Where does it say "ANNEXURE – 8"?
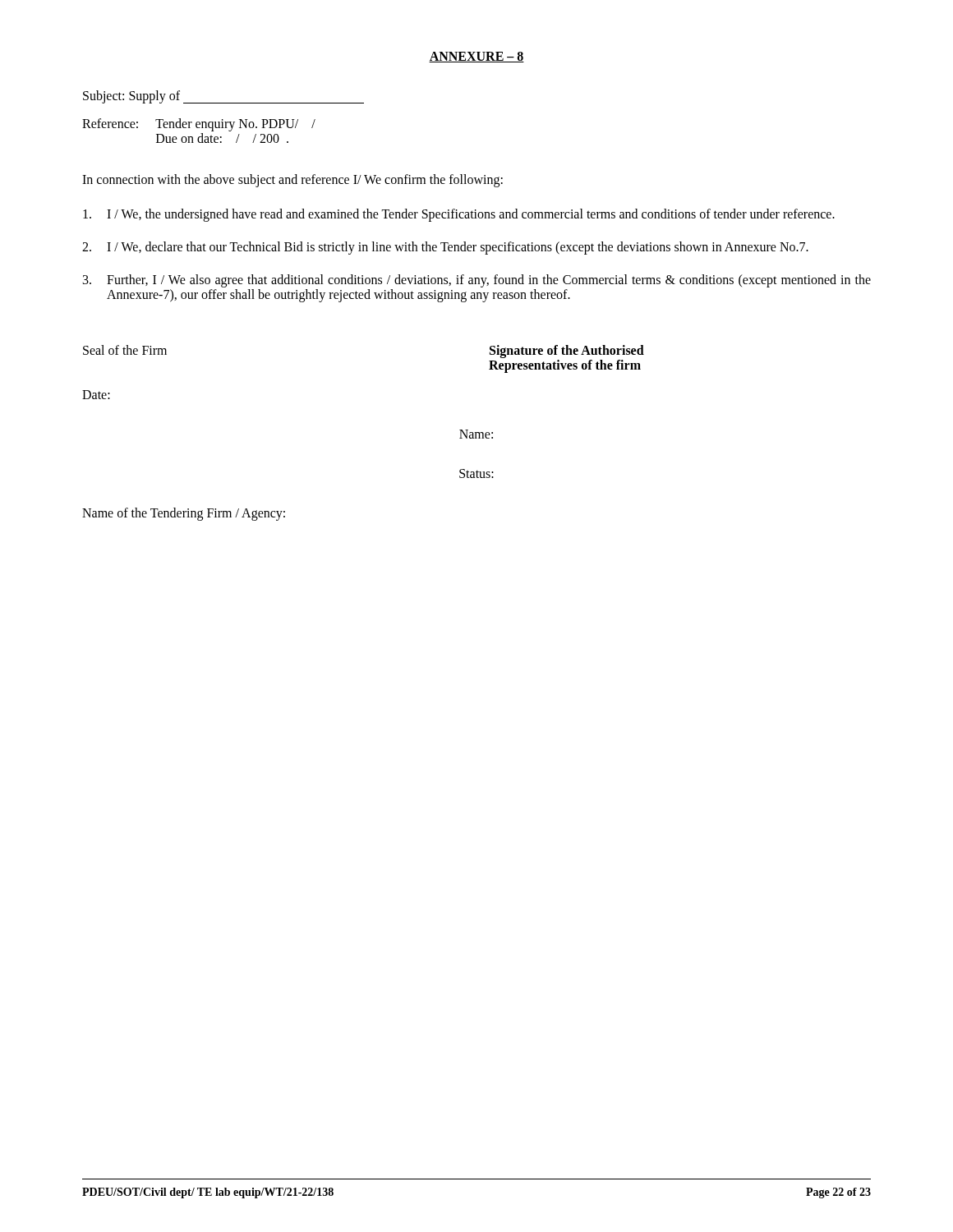 (476, 56)
